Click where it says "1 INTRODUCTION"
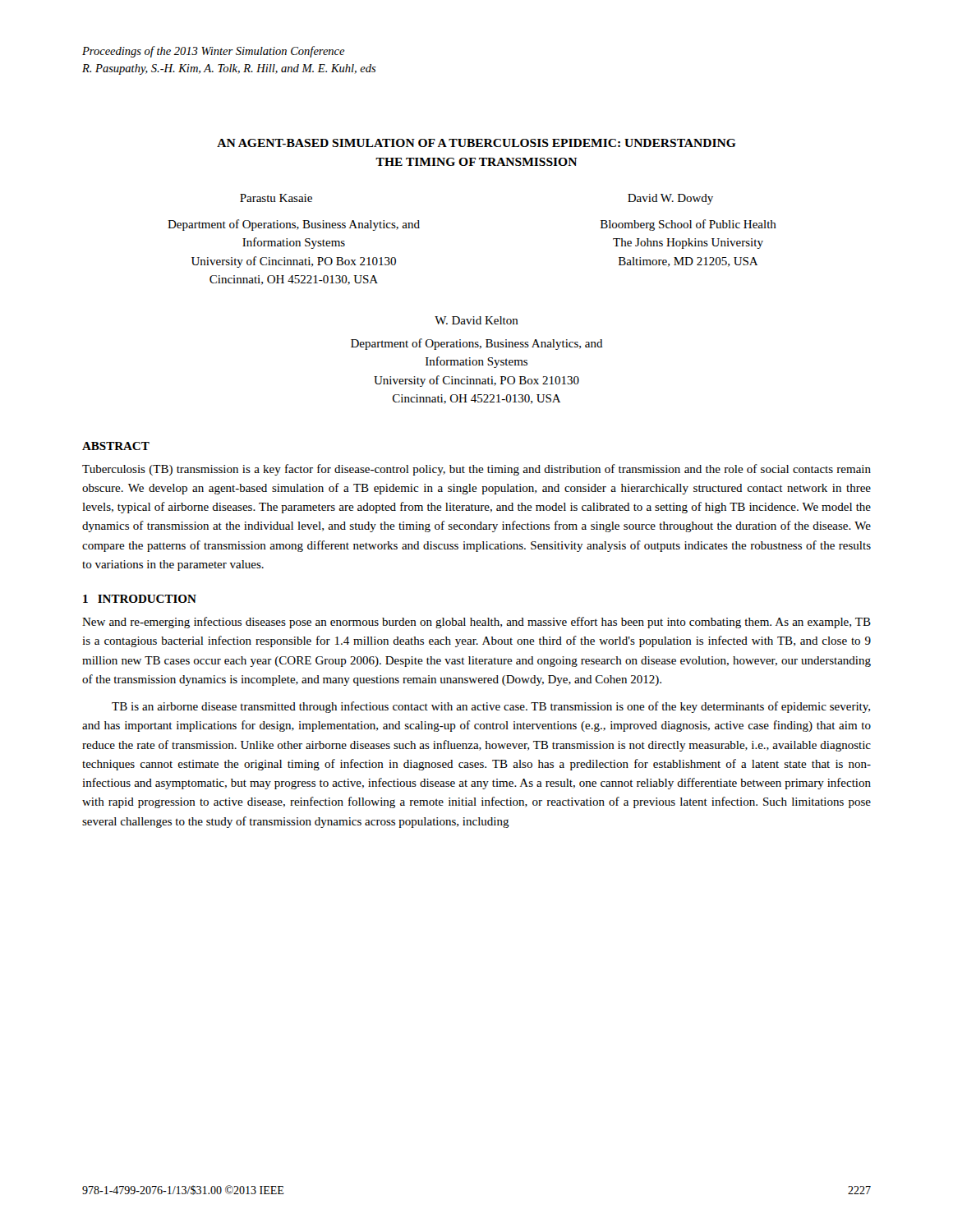The width and height of the screenshot is (953, 1232). point(139,599)
